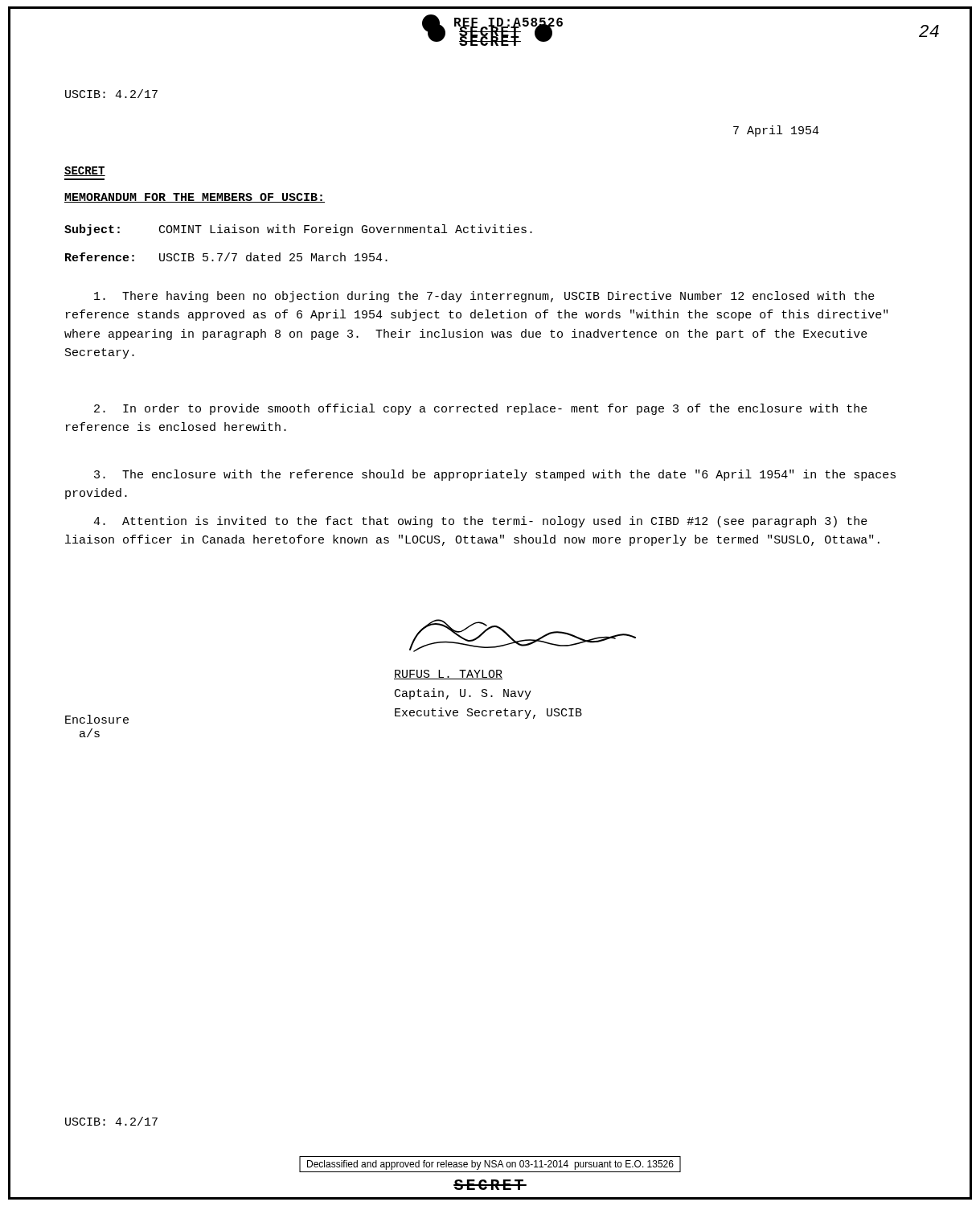Find the text that reads "Enclosure a/s"
This screenshot has width=980, height=1206.
click(x=97, y=728)
